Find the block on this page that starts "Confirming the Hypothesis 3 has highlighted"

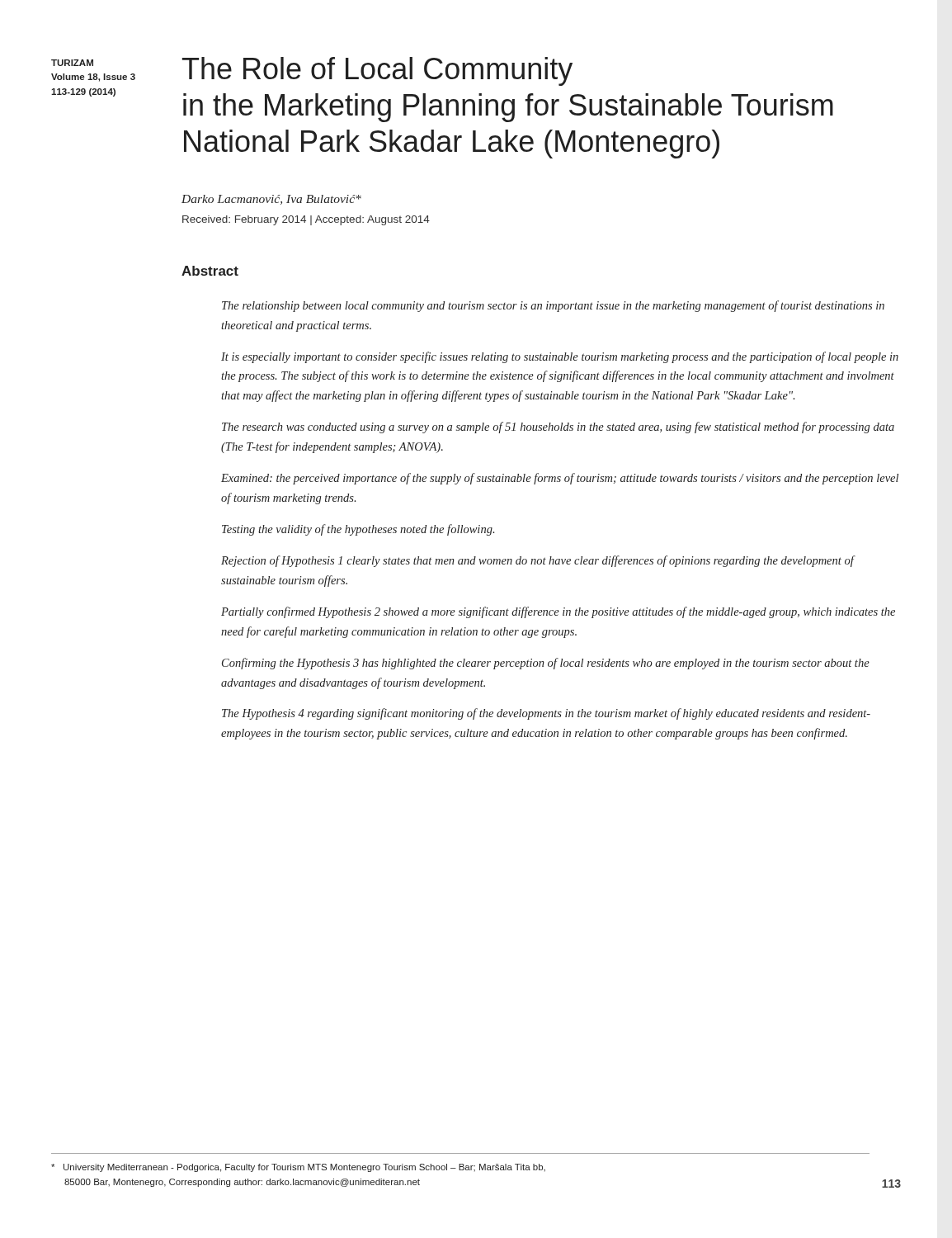pos(545,672)
